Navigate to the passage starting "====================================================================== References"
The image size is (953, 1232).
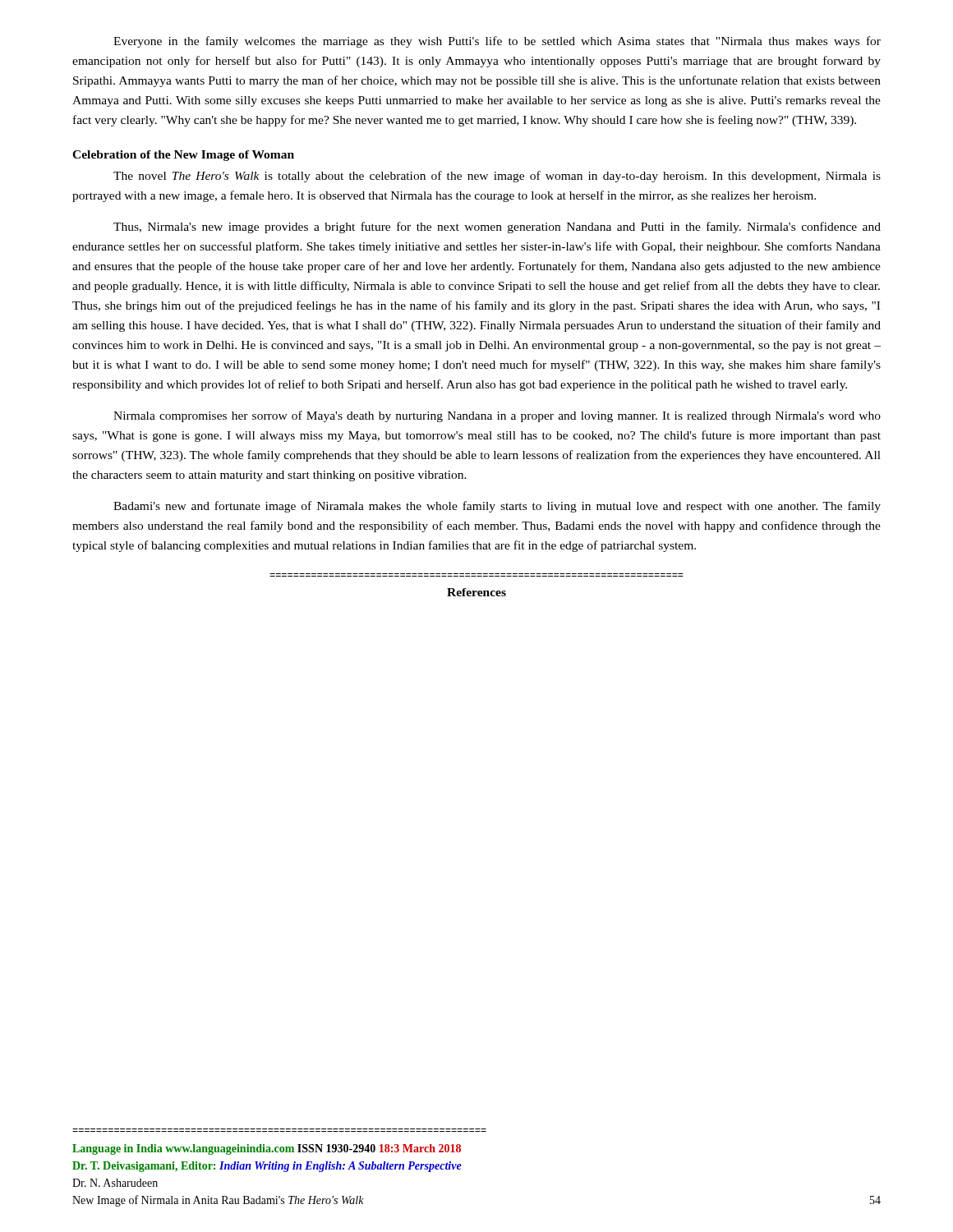click(476, 585)
